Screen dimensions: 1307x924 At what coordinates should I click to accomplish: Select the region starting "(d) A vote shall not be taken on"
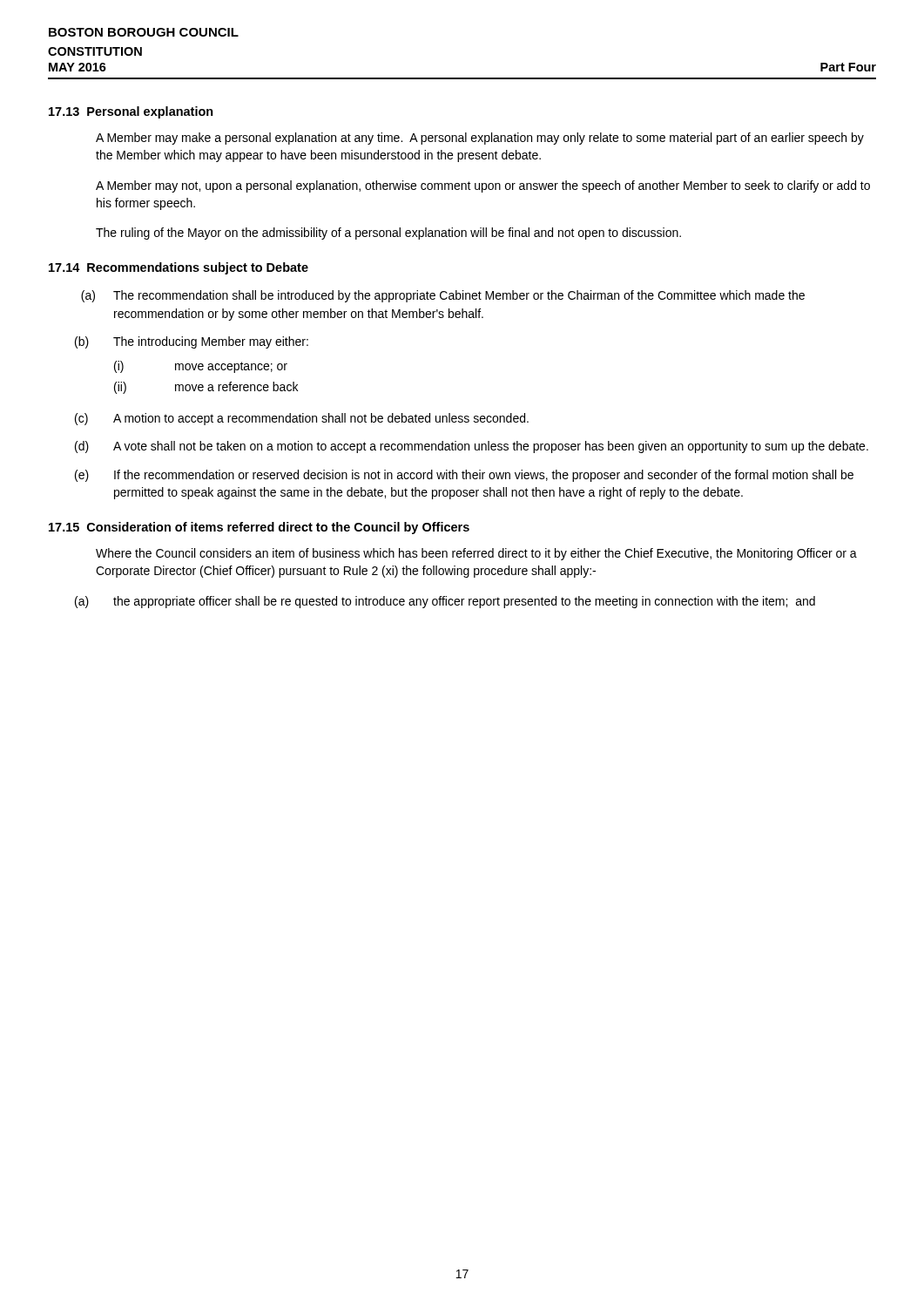pos(462,446)
